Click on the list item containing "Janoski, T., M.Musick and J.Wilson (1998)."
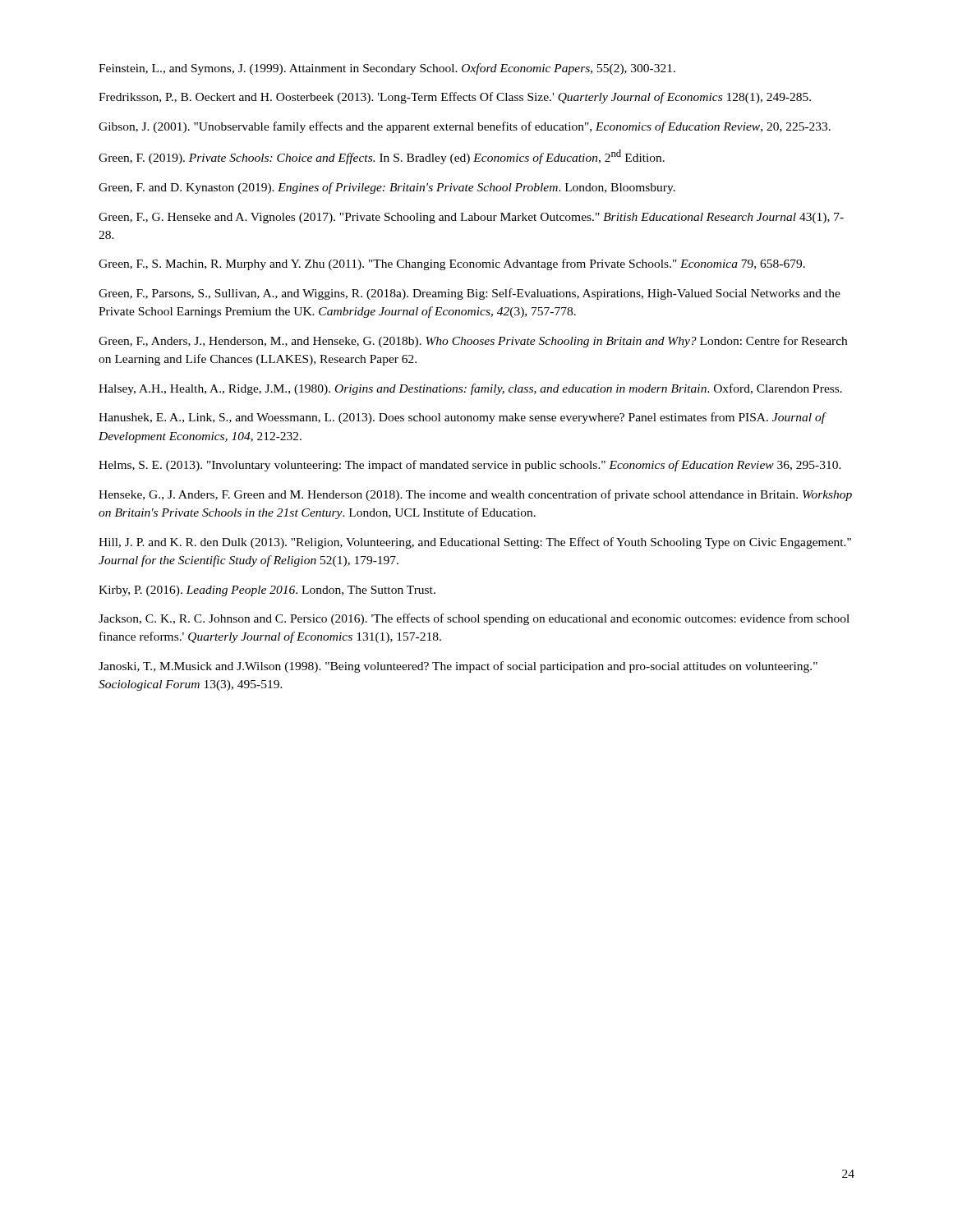The height and width of the screenshot is (1232, 953). click(458, 675)
